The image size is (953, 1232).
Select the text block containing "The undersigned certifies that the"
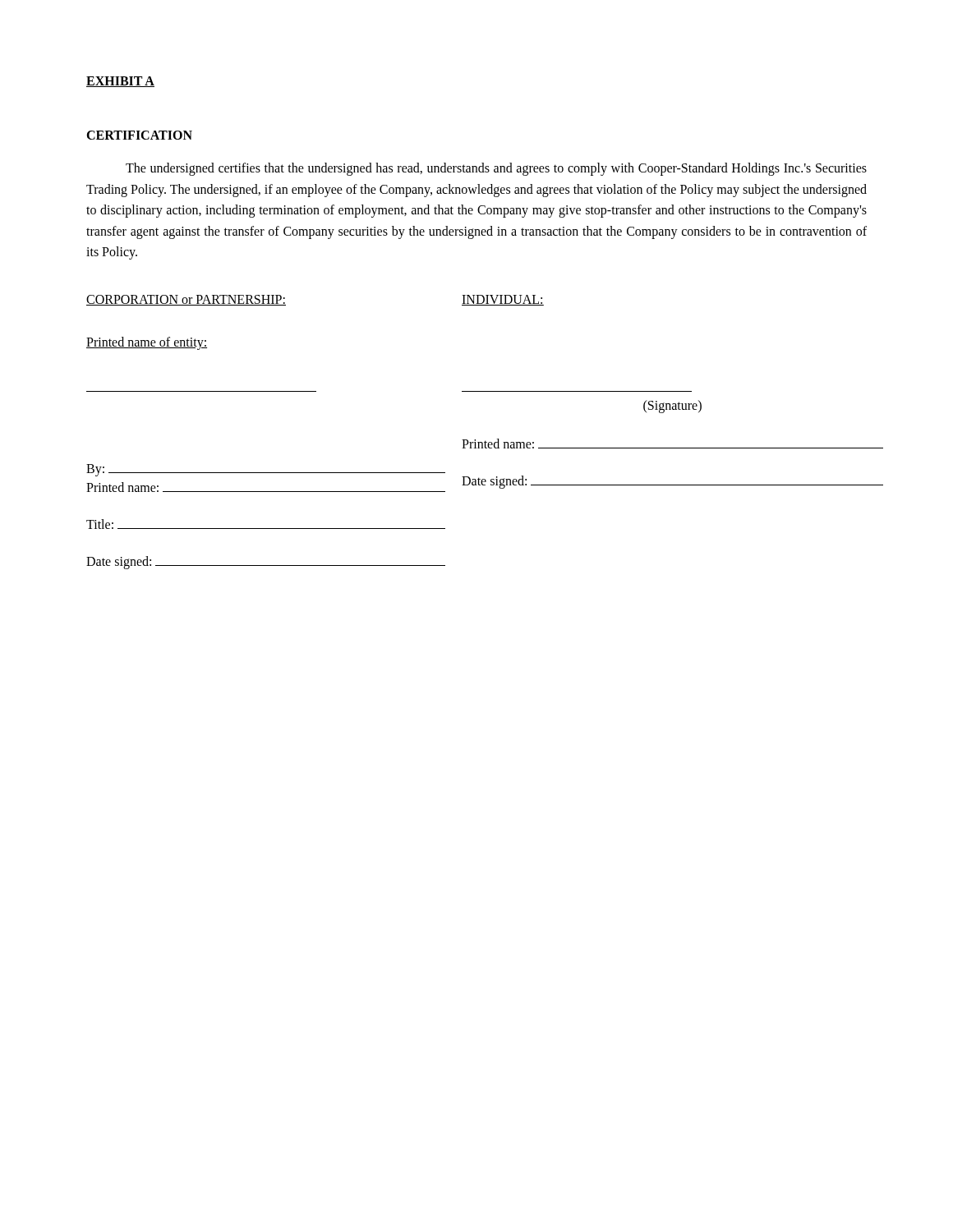pyautogui.click(x=476, y=210)
